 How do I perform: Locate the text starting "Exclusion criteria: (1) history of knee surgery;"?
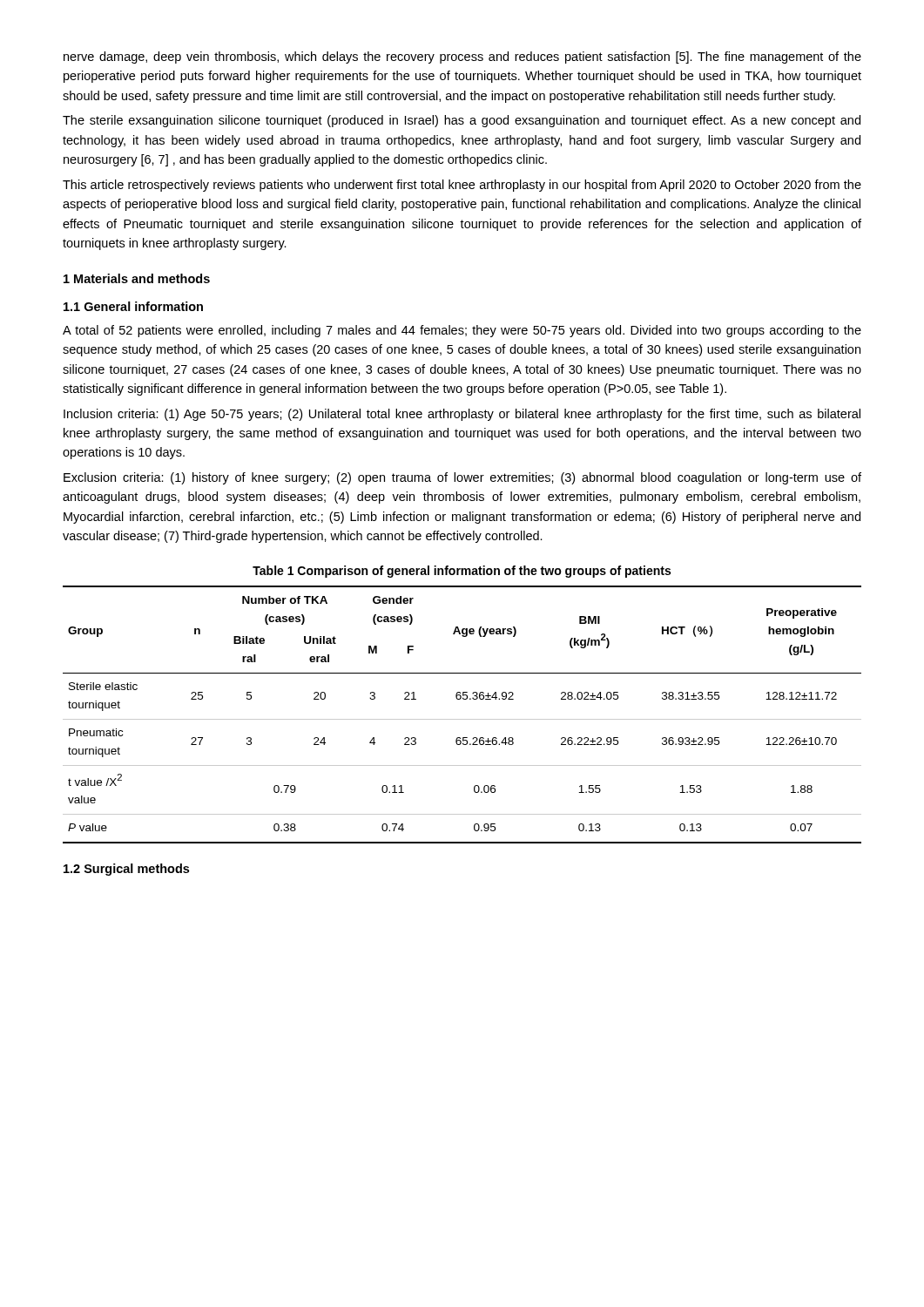(x=462, y=507)
